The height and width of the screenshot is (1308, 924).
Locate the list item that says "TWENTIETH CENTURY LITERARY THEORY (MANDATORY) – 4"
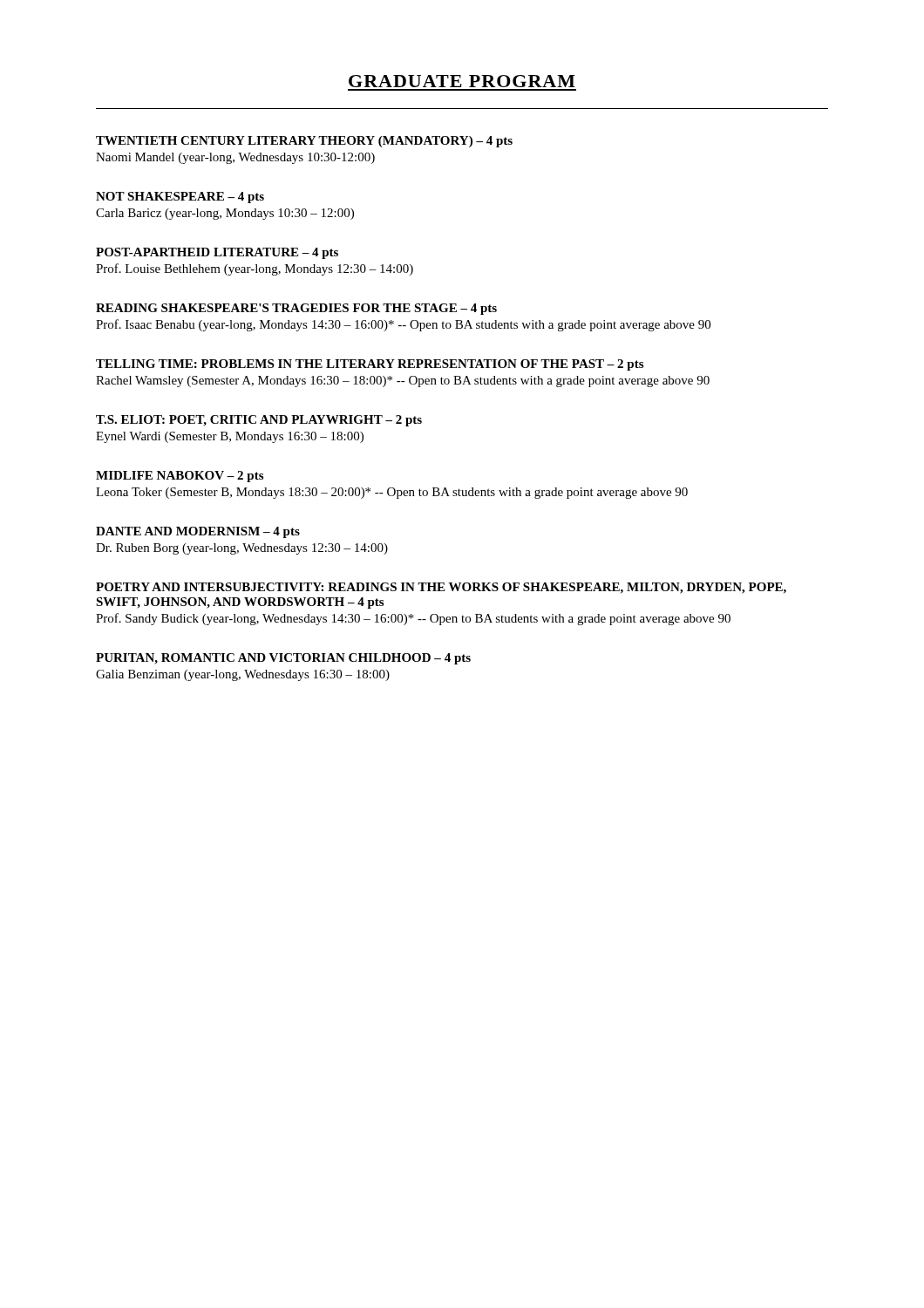pos(462,149)
